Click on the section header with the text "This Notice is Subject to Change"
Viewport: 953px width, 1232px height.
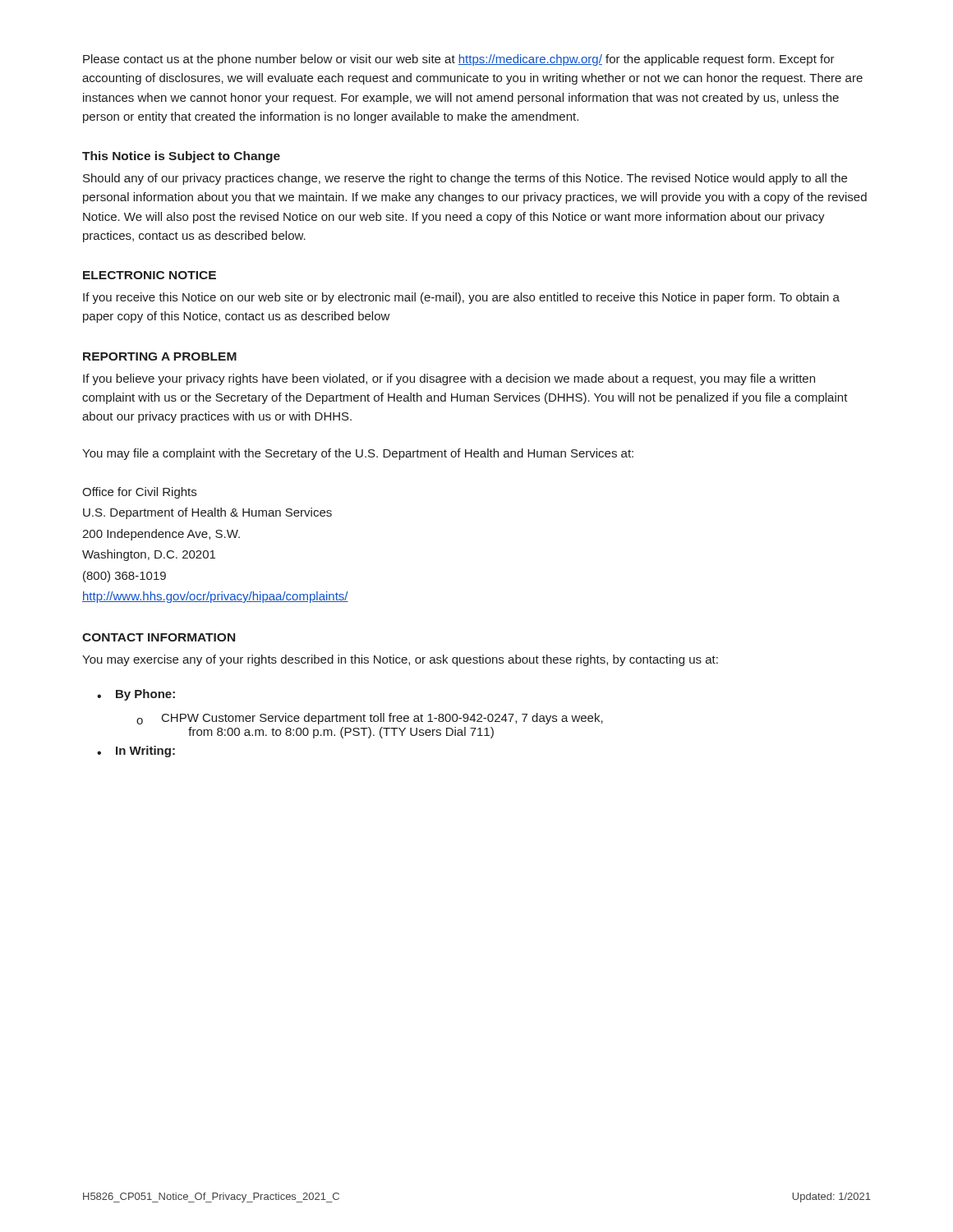point(181,156)
